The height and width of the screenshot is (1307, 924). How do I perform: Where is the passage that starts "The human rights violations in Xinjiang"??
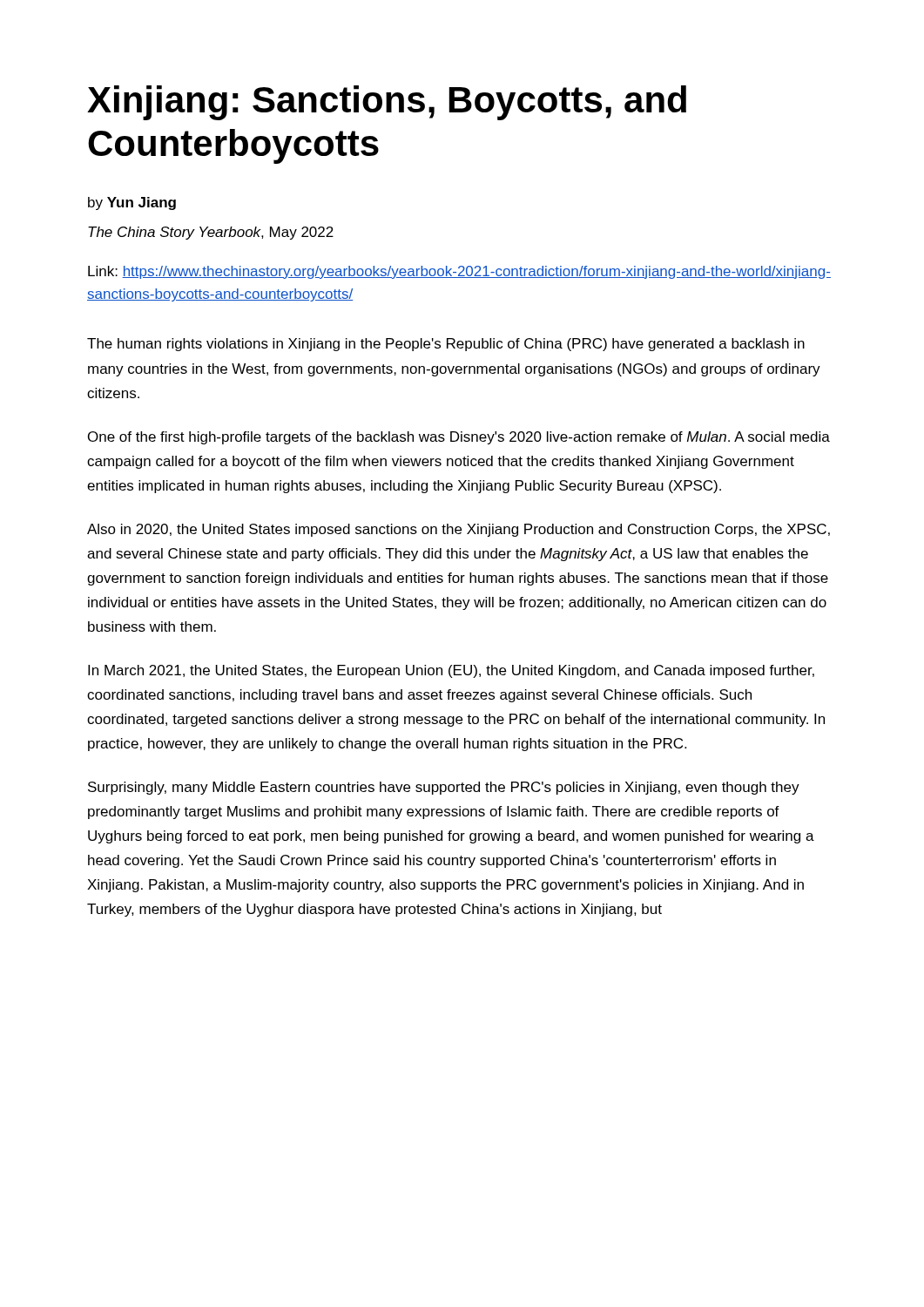tap(454, 369)
